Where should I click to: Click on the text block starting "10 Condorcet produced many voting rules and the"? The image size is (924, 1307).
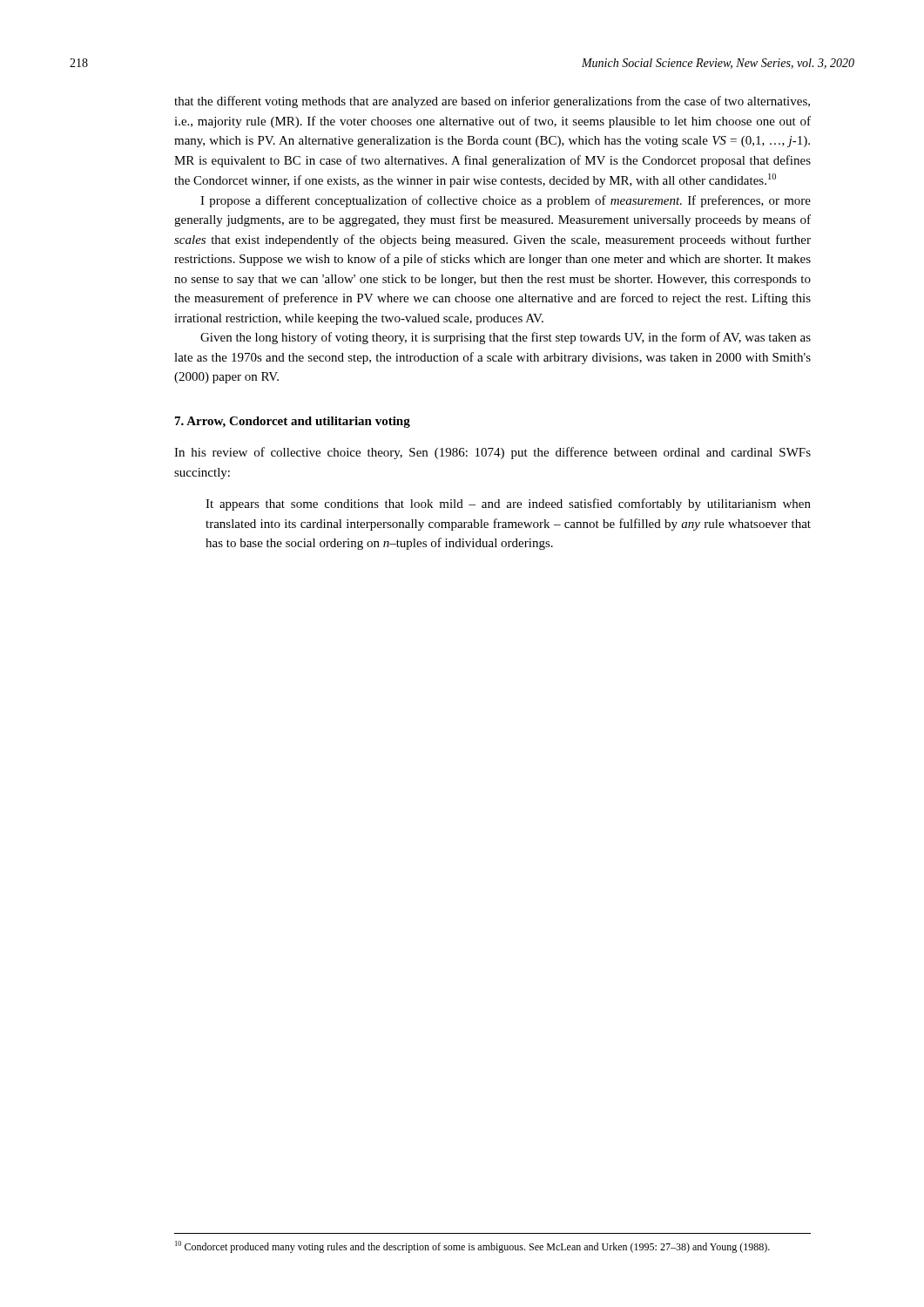(492, 1247)
